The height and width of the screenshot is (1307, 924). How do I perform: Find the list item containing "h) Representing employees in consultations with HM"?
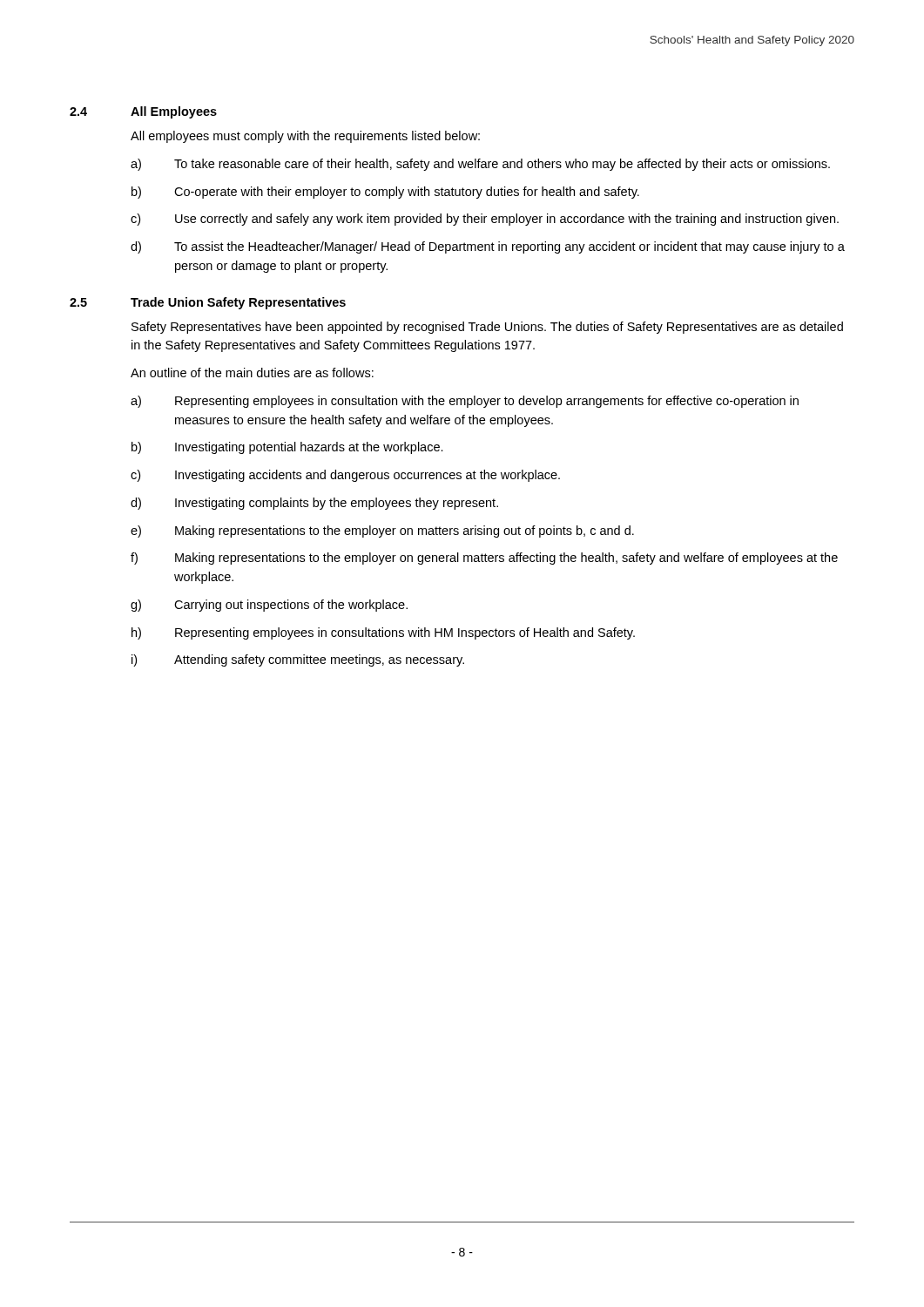pos(492,633)
